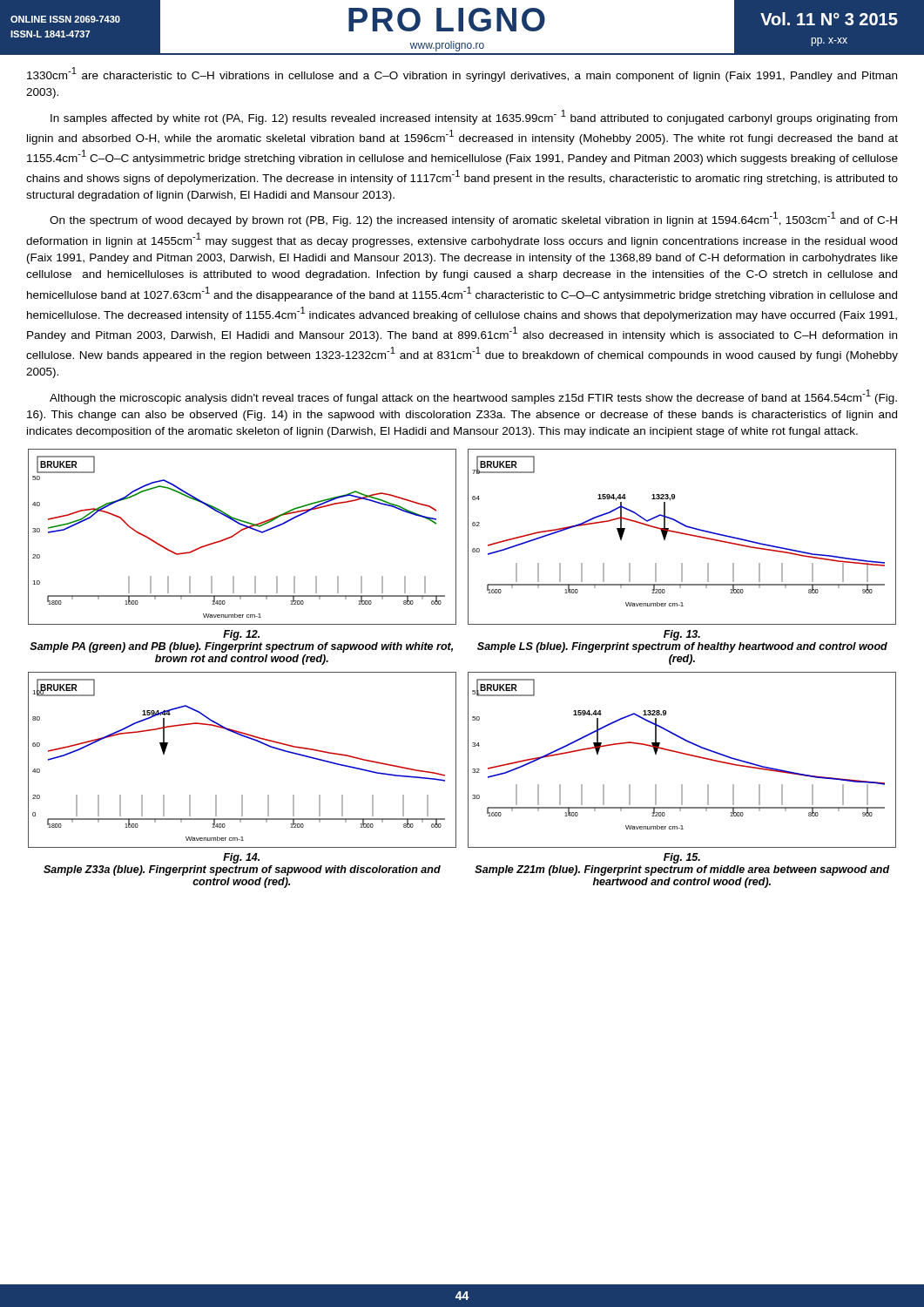
Task: Navigate to the text block starting "Although the microscopic analysis didn't reveal traces of"
Action: click(x=462, y=412)
